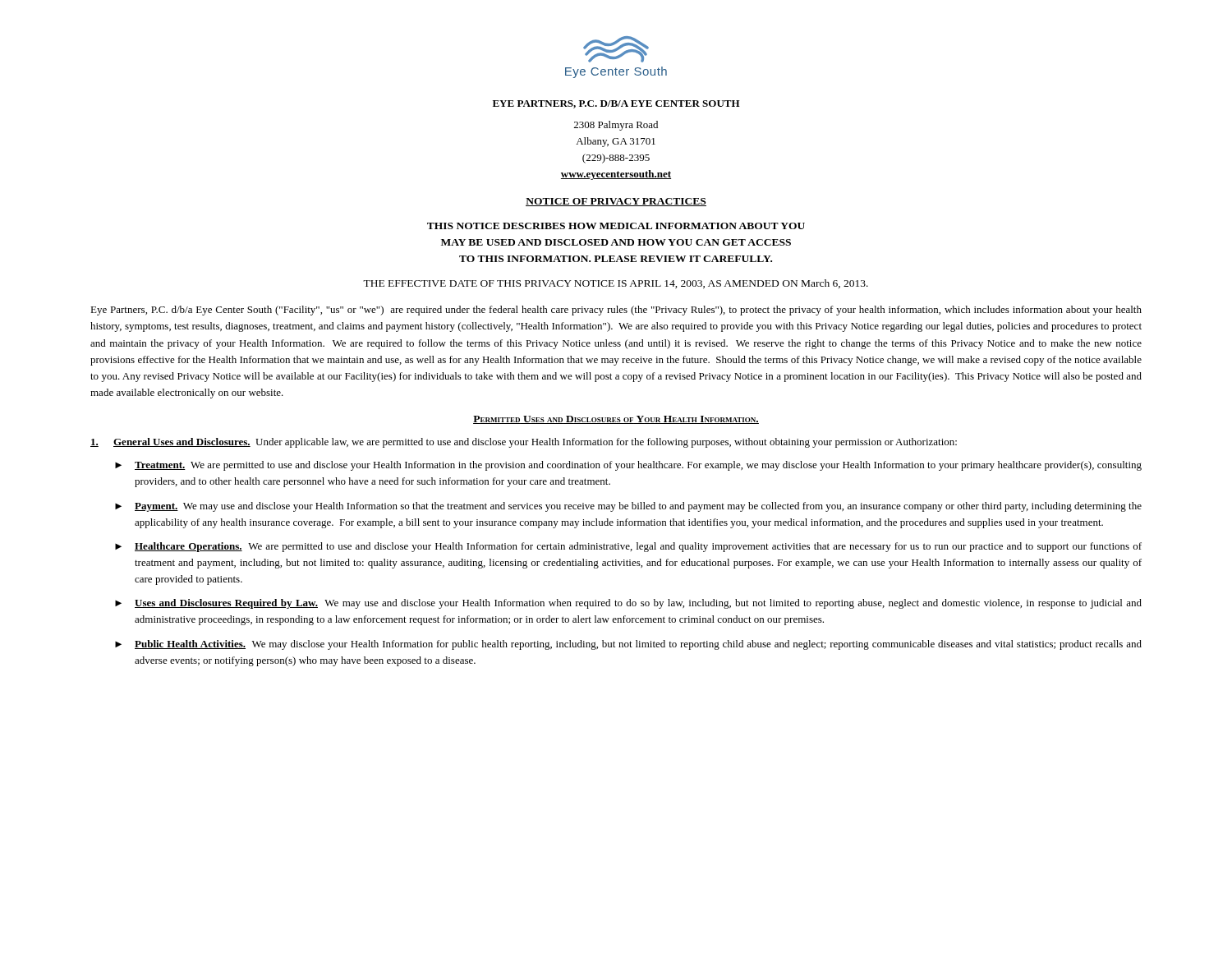Find the list item containing "► Healthcare Operations. We"

pos(628,563)
